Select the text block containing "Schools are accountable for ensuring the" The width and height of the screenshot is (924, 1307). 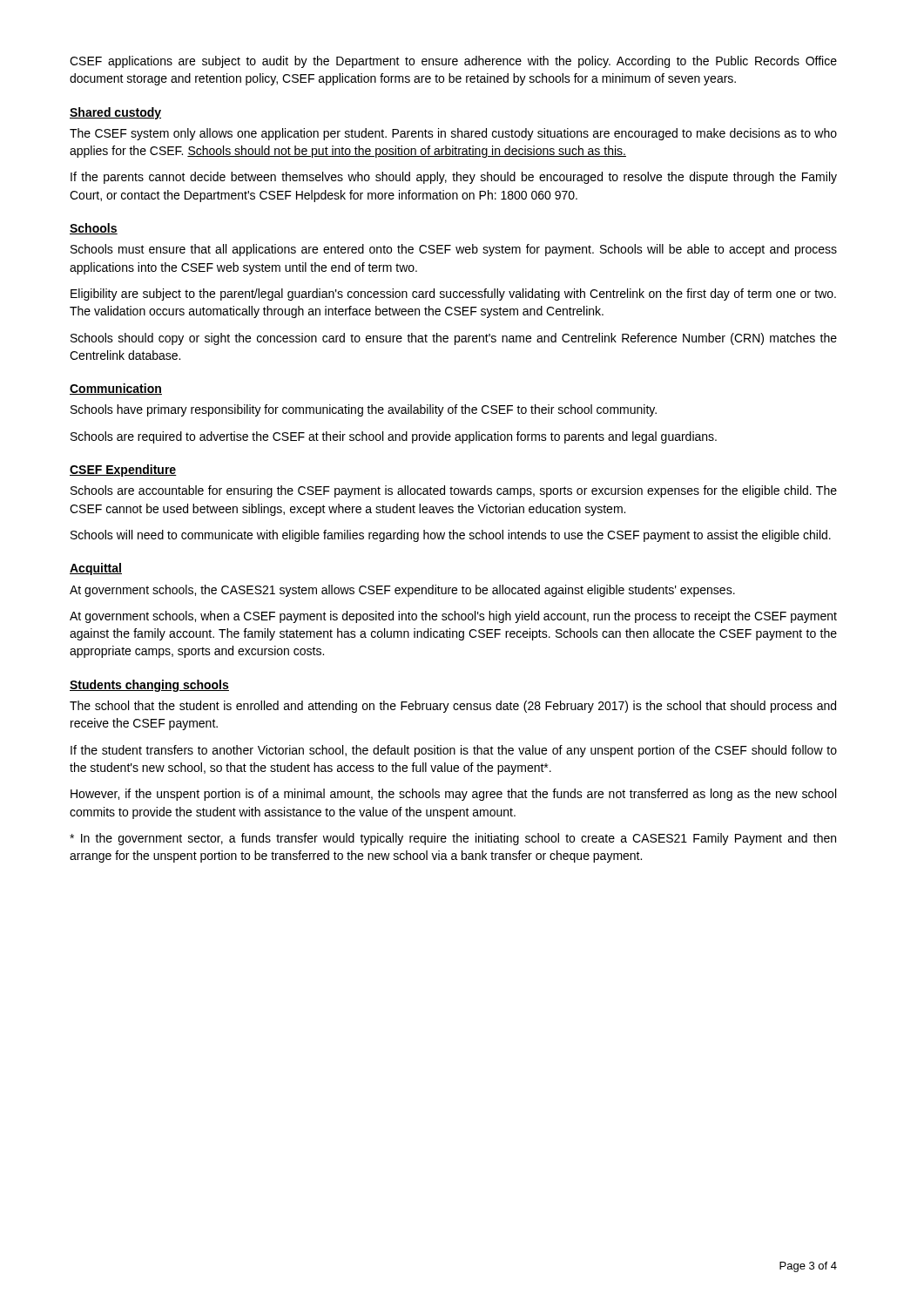[x=453, y=513]
